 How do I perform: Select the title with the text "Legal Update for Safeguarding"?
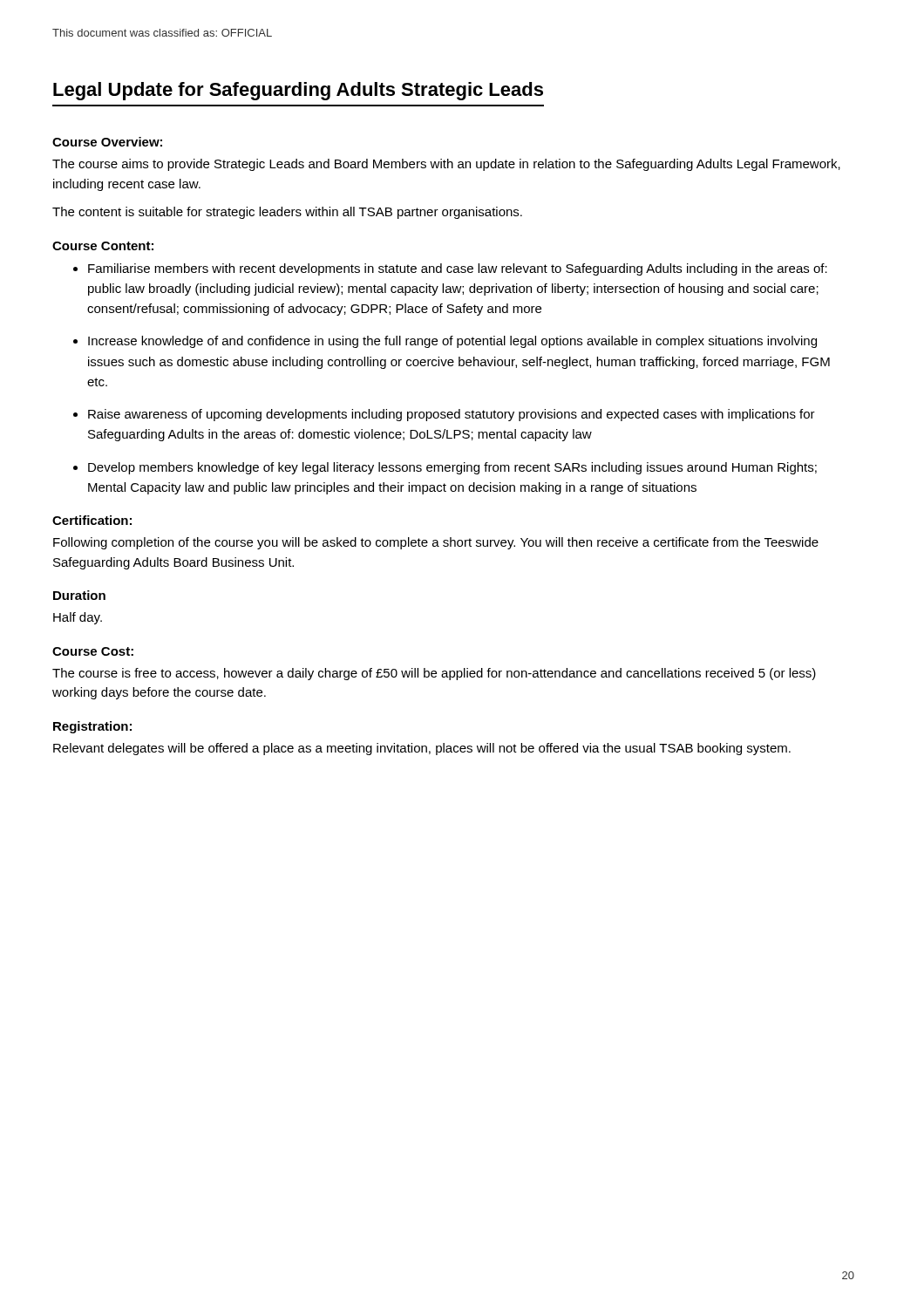point(298,92)
